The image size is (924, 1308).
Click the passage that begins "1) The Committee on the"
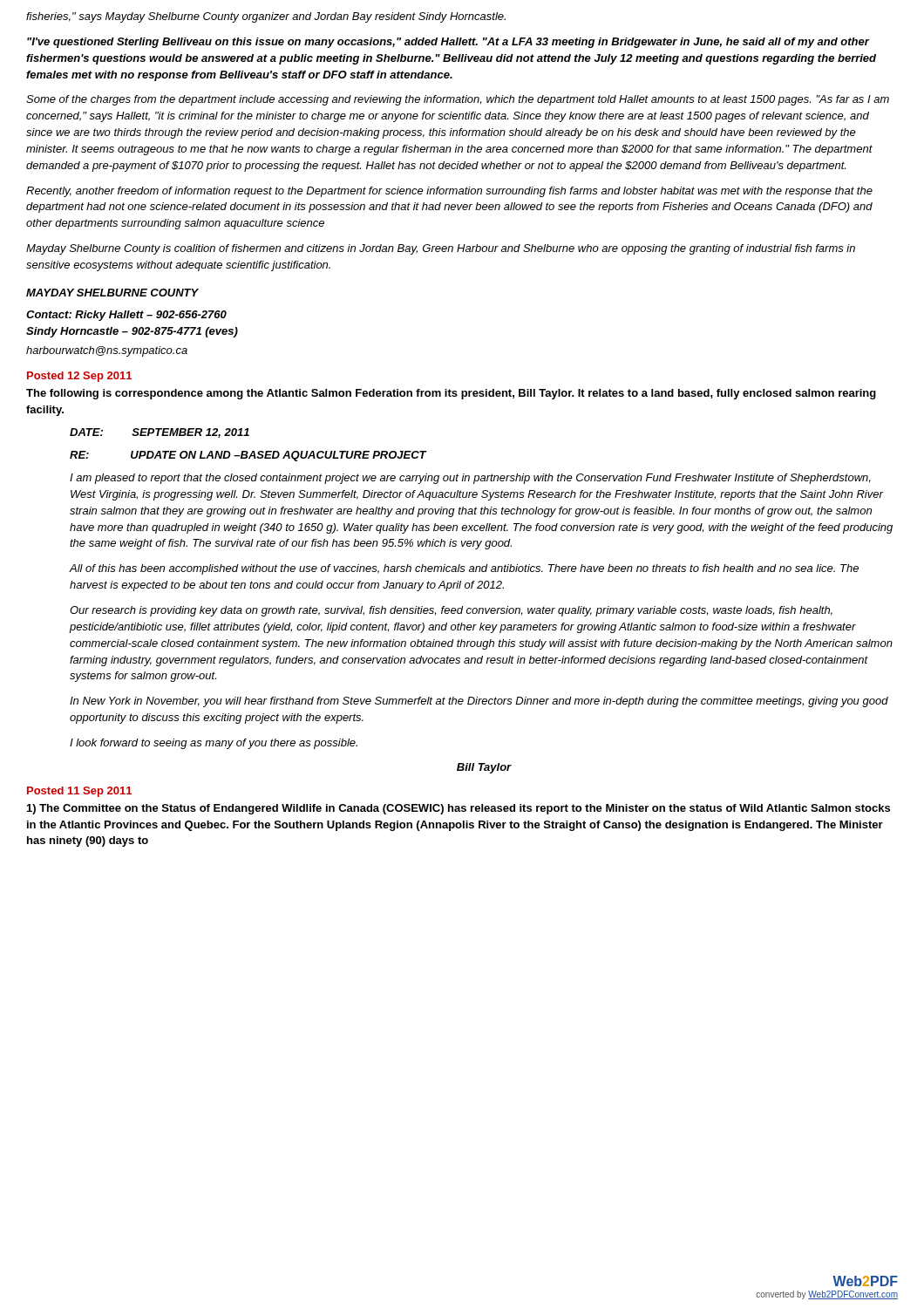(458, 824)
